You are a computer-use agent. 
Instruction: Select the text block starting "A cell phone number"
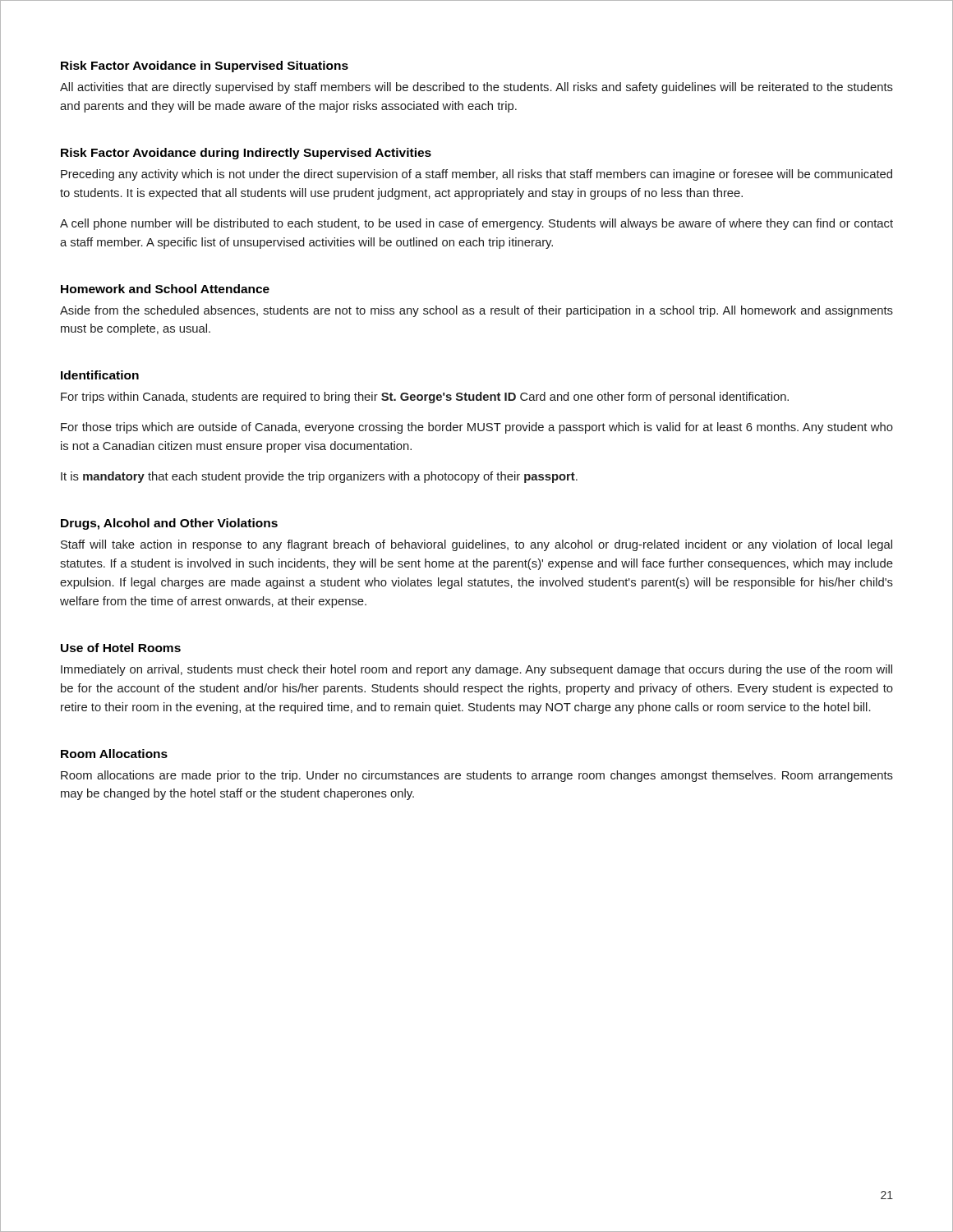click(x=476, y=233)
